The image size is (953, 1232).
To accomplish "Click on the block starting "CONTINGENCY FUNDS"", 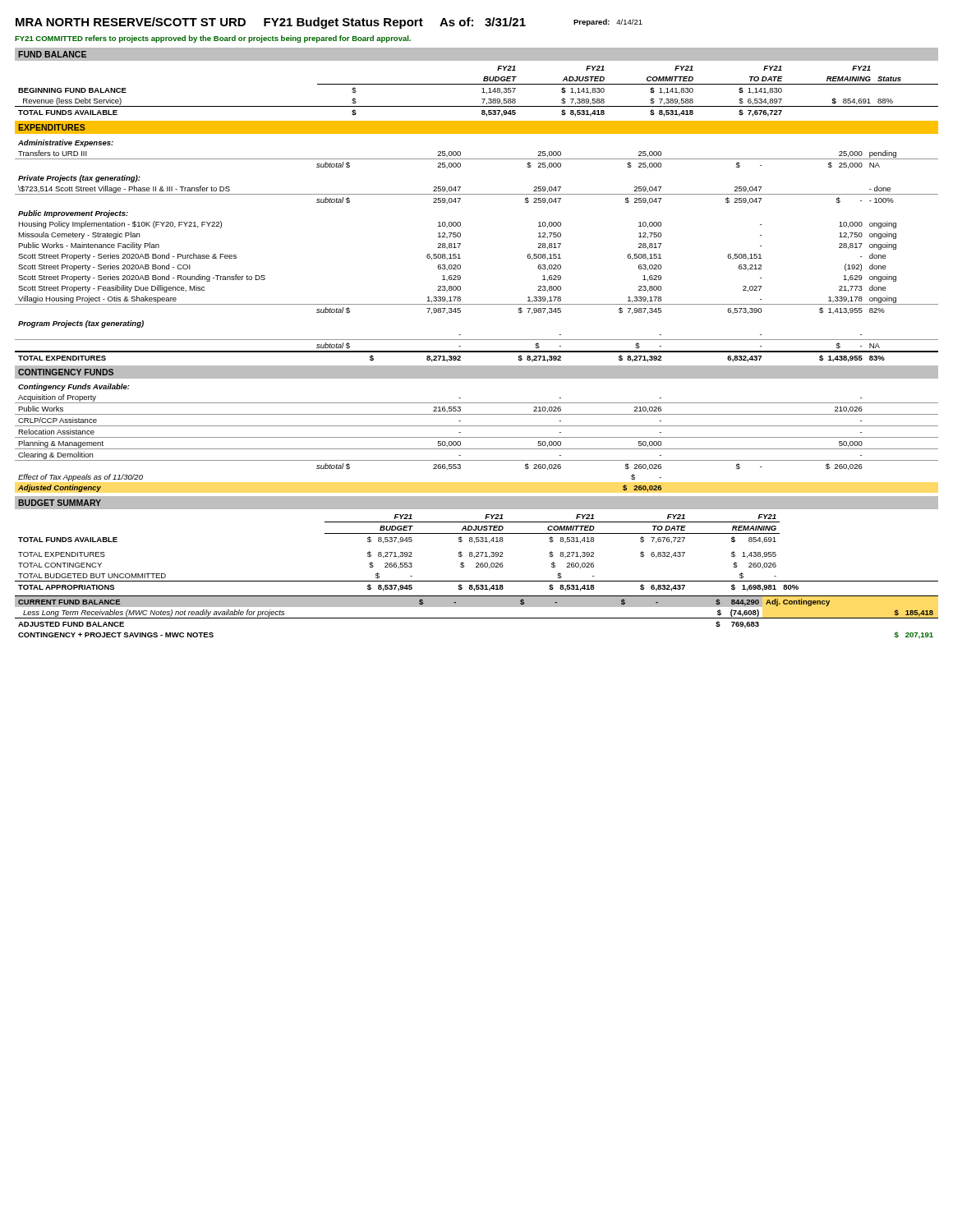I will click(66, 372).
